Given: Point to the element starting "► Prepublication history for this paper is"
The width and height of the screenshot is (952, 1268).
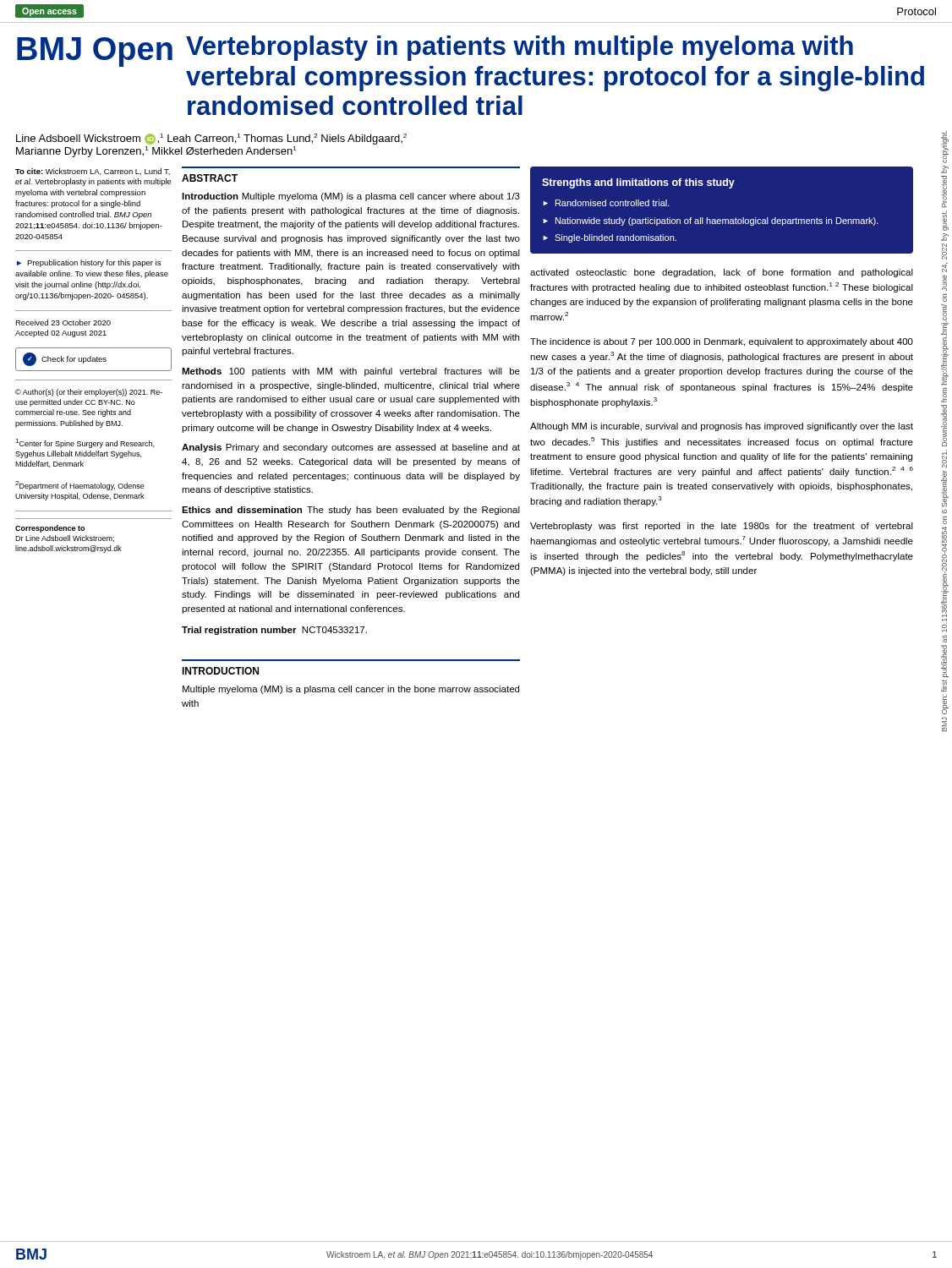Looking at the screenshot, I should pyautogui.click(x=92, y=279).
